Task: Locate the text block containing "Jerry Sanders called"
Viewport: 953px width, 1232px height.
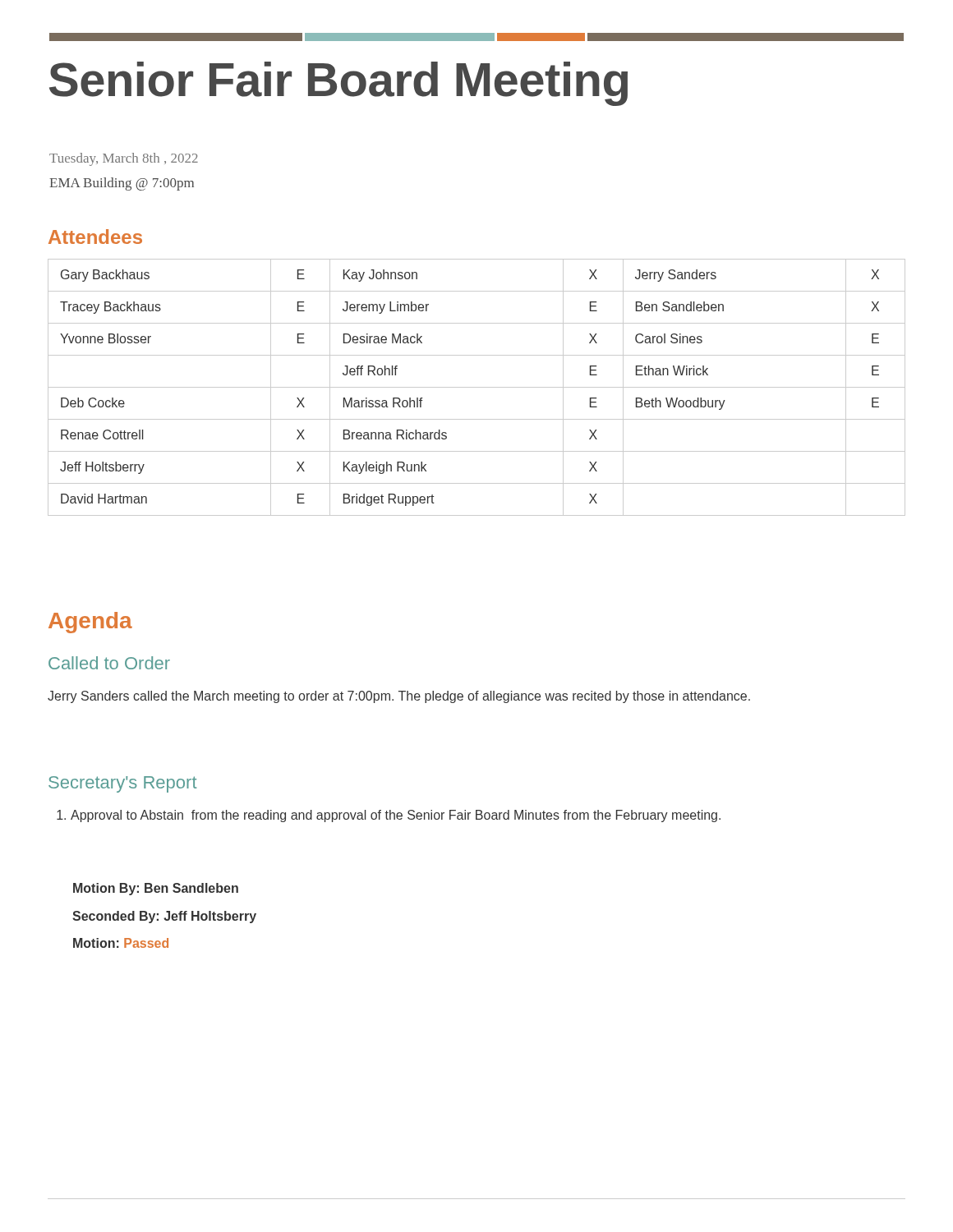Action: [x=399, y=696]
